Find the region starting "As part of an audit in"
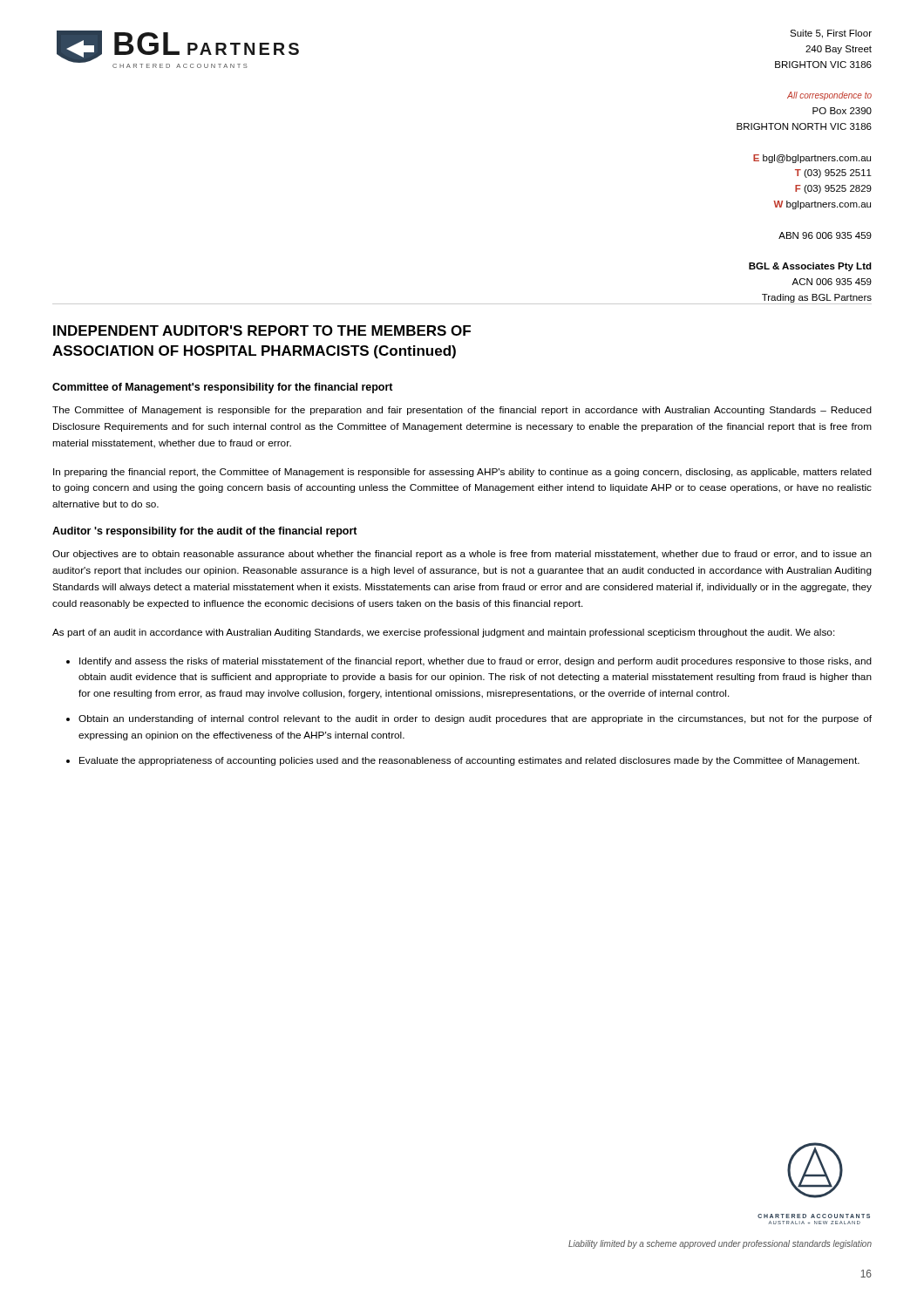The height and width of the screenshot is (1308, 924). [x=444, y=632]
